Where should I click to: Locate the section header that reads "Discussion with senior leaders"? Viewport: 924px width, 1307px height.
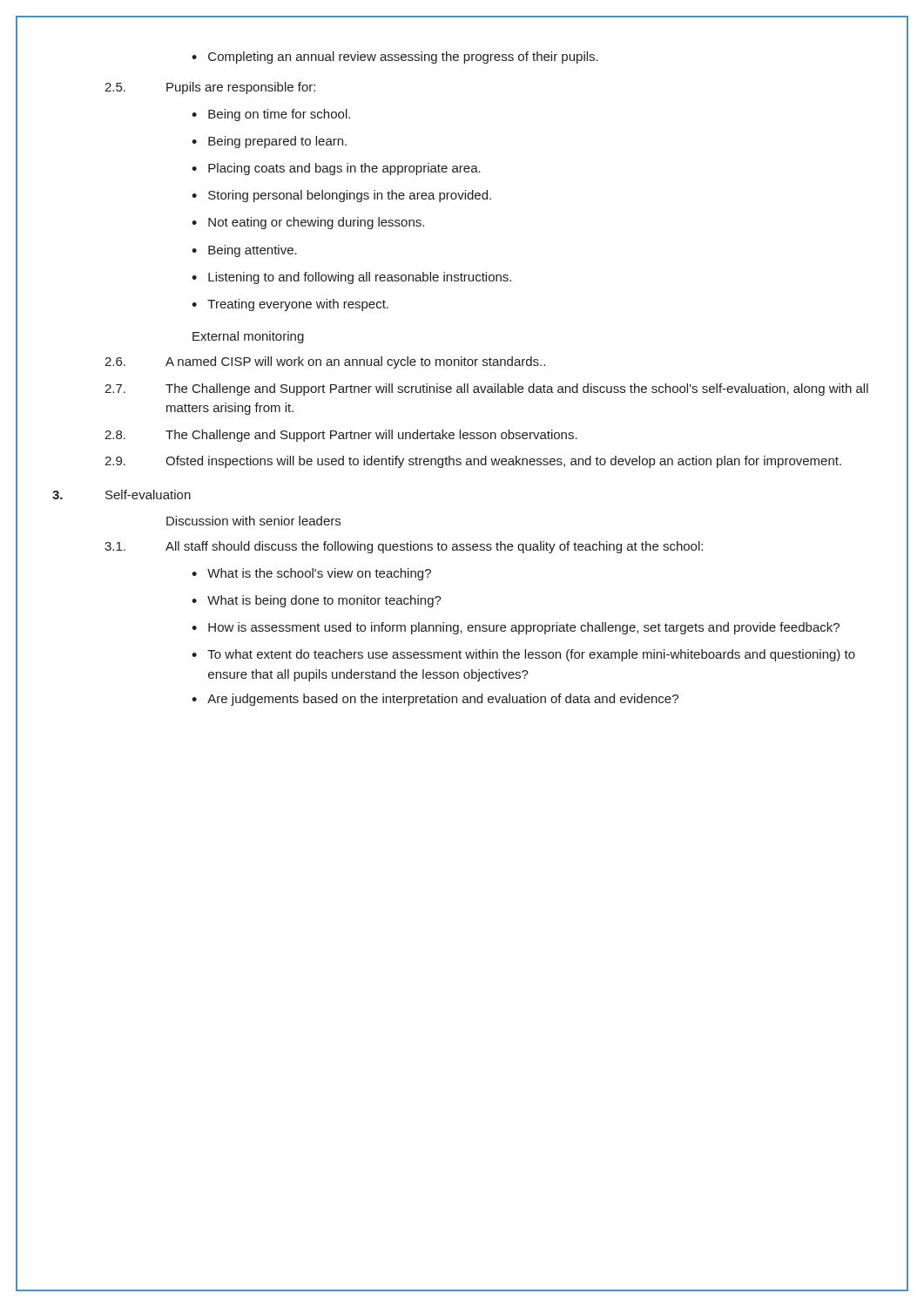tap(253, 521)
